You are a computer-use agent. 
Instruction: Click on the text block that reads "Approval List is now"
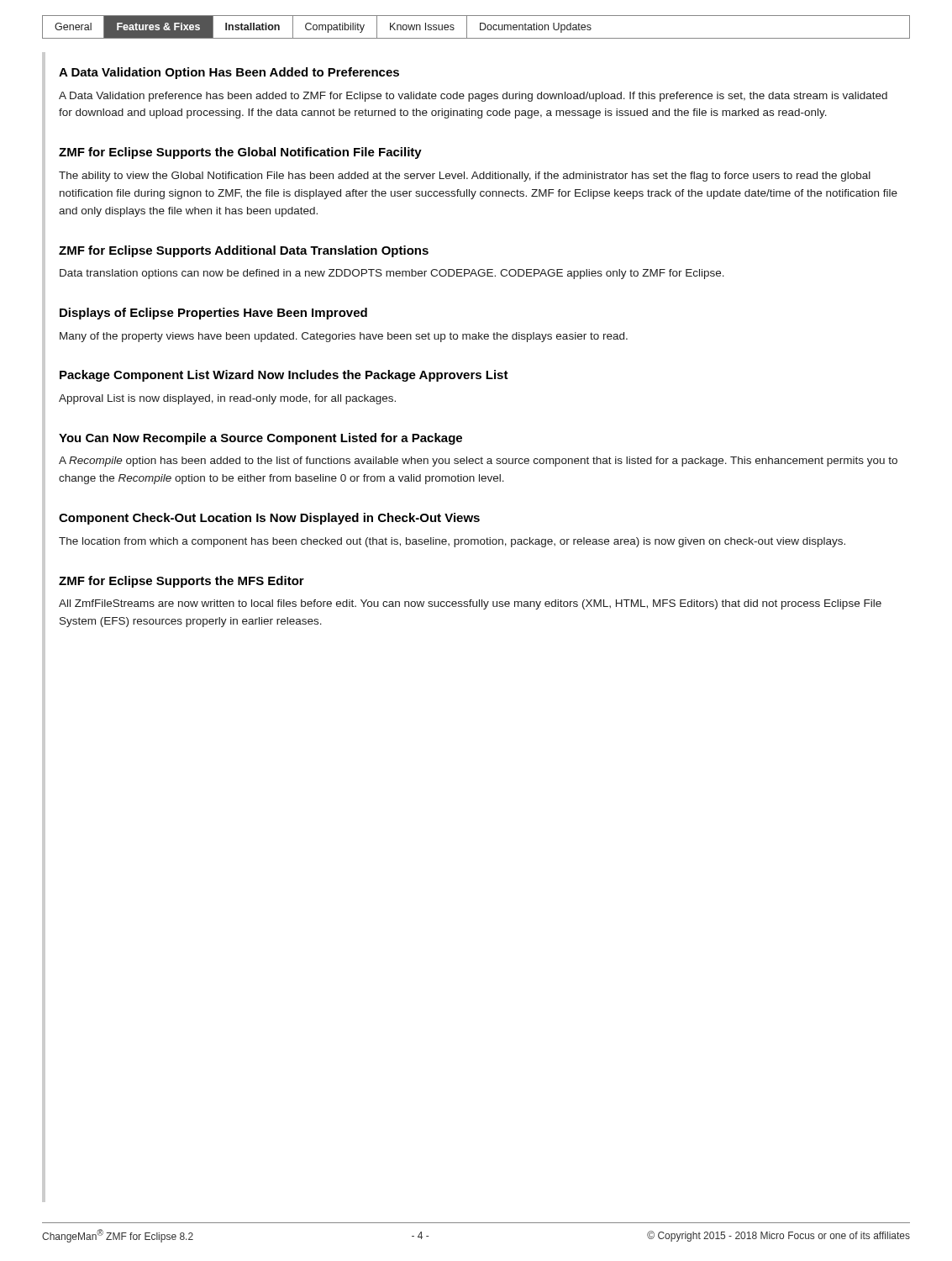click(228, 398)
